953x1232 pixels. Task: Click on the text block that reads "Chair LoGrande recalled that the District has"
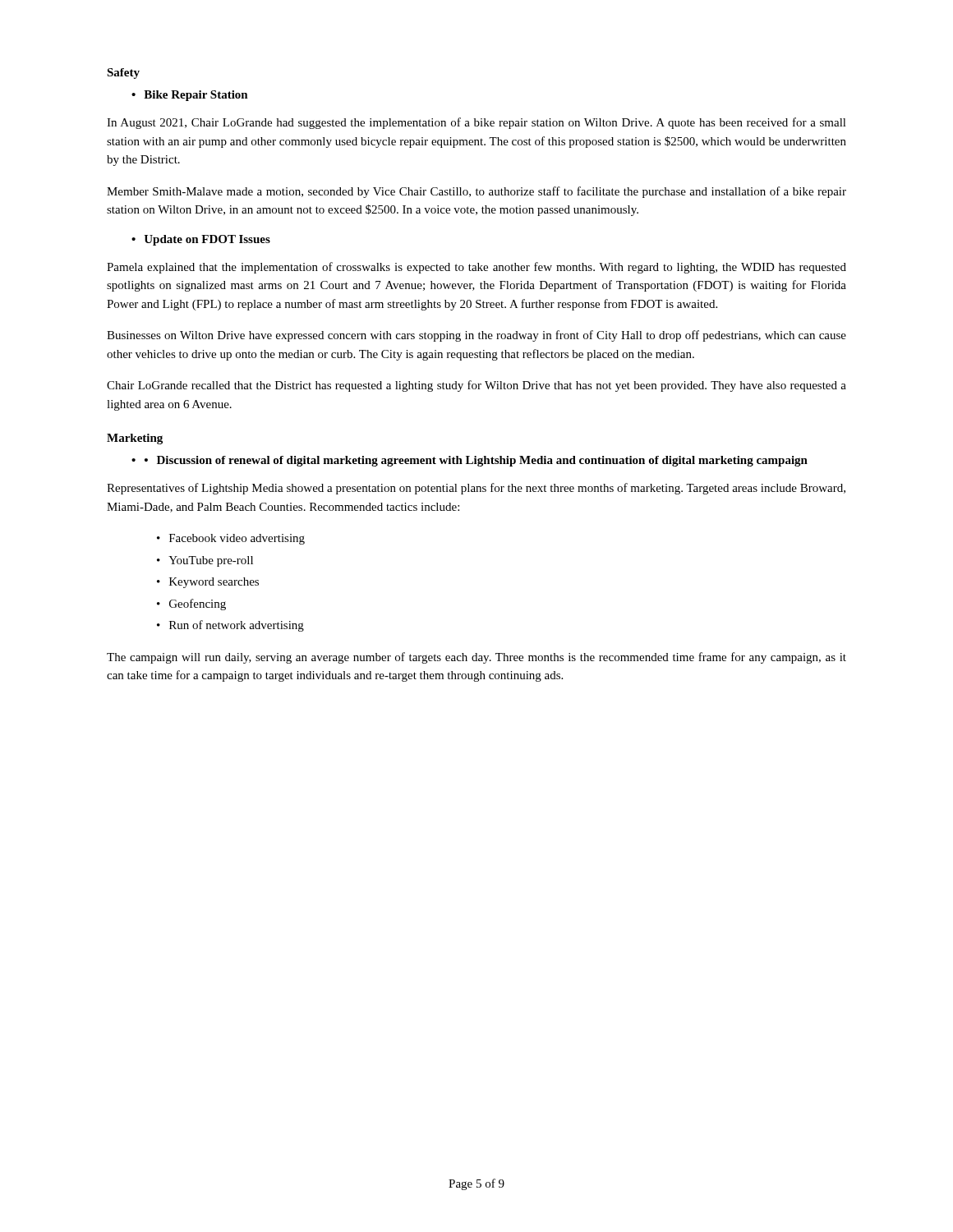476,394
